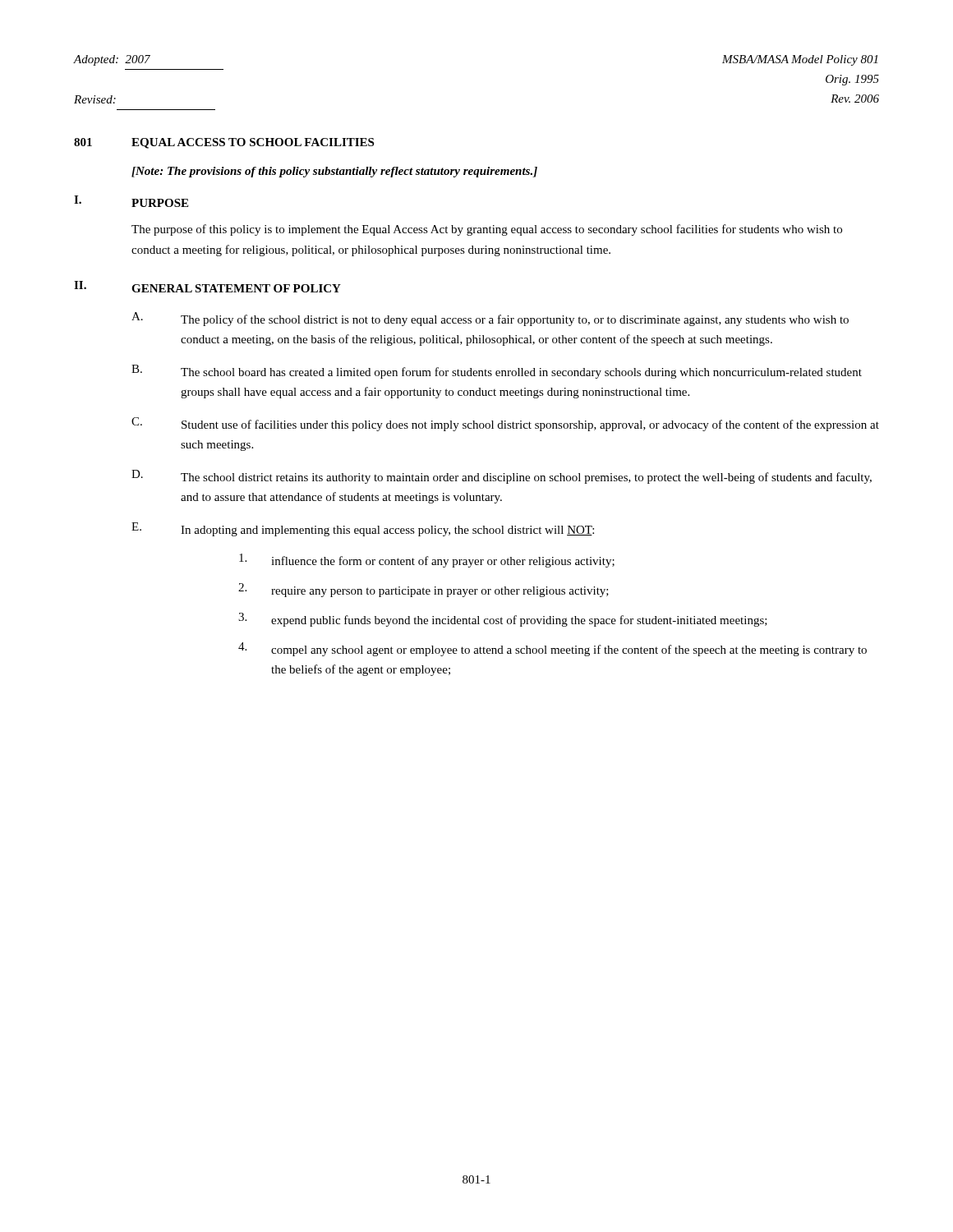Locate the text block that reads "The purpose of"

487,239
